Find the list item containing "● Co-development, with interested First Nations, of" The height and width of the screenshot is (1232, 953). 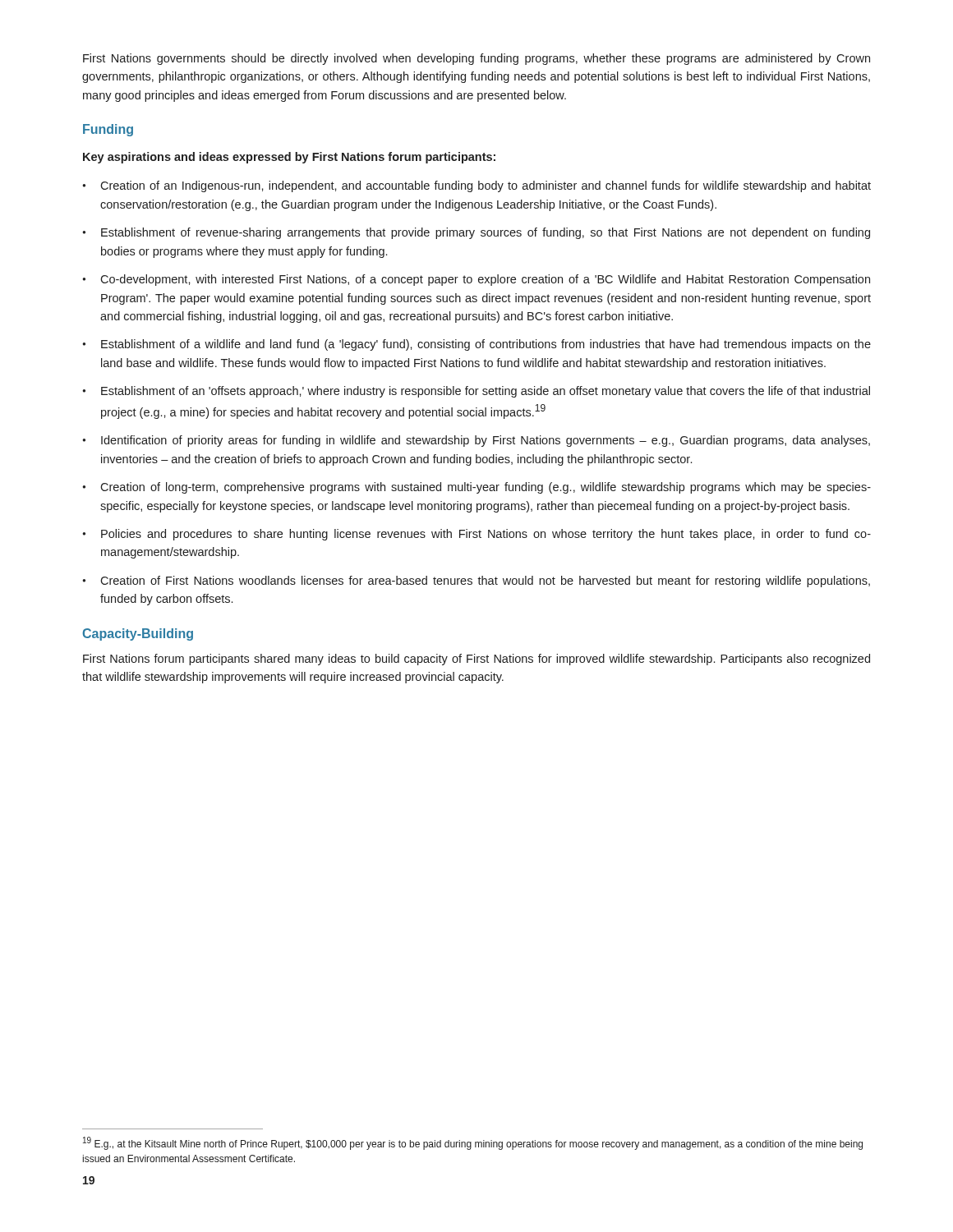[476, 298]
